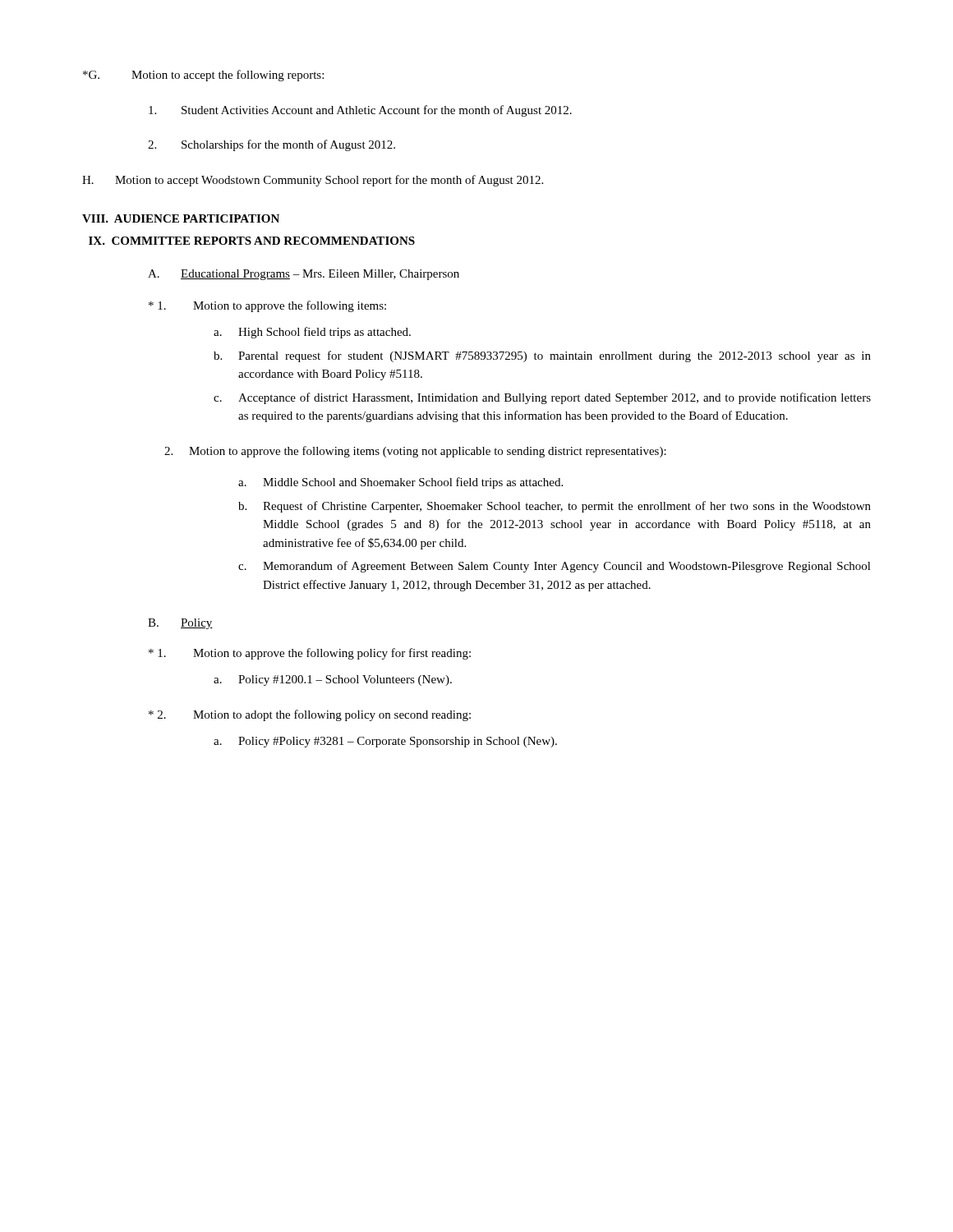Select the element starting "2. Motion to approve the following items (voting"
Viewport: 953px width, 1232px height.
(x=416, y=451)
